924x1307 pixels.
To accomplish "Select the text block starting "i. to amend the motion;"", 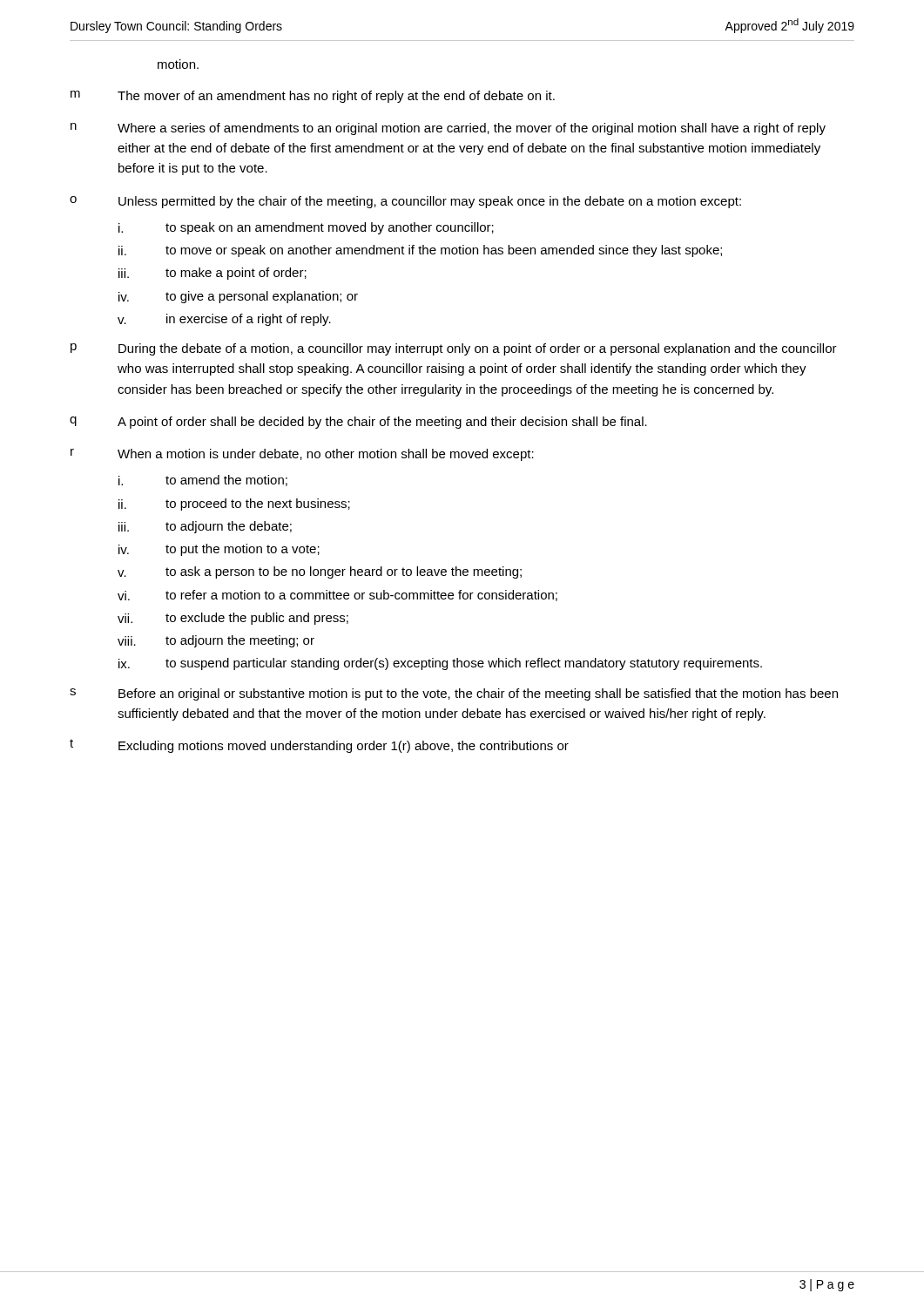I will point(203,481).
